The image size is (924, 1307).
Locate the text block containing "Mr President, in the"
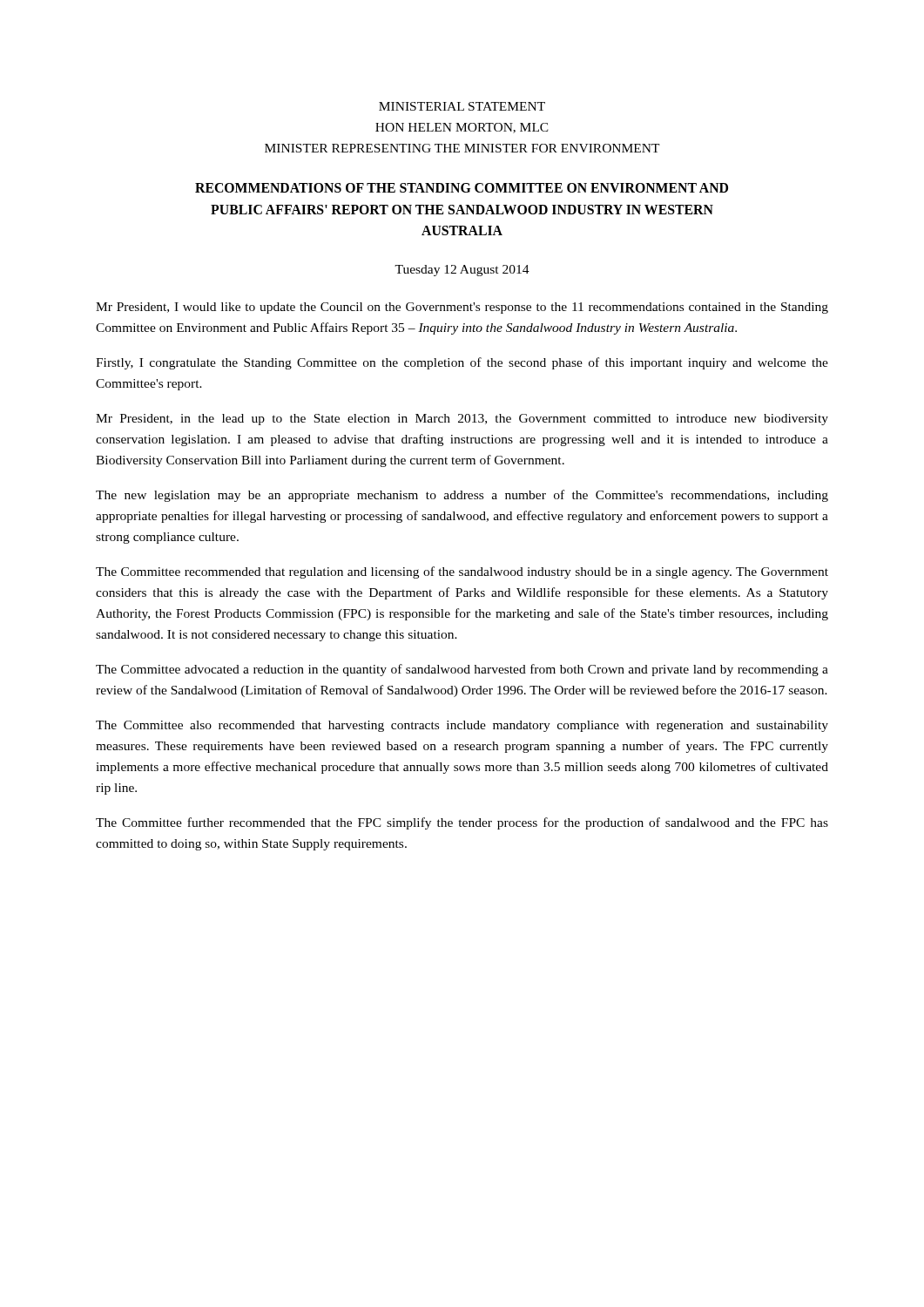click(462, 438)
